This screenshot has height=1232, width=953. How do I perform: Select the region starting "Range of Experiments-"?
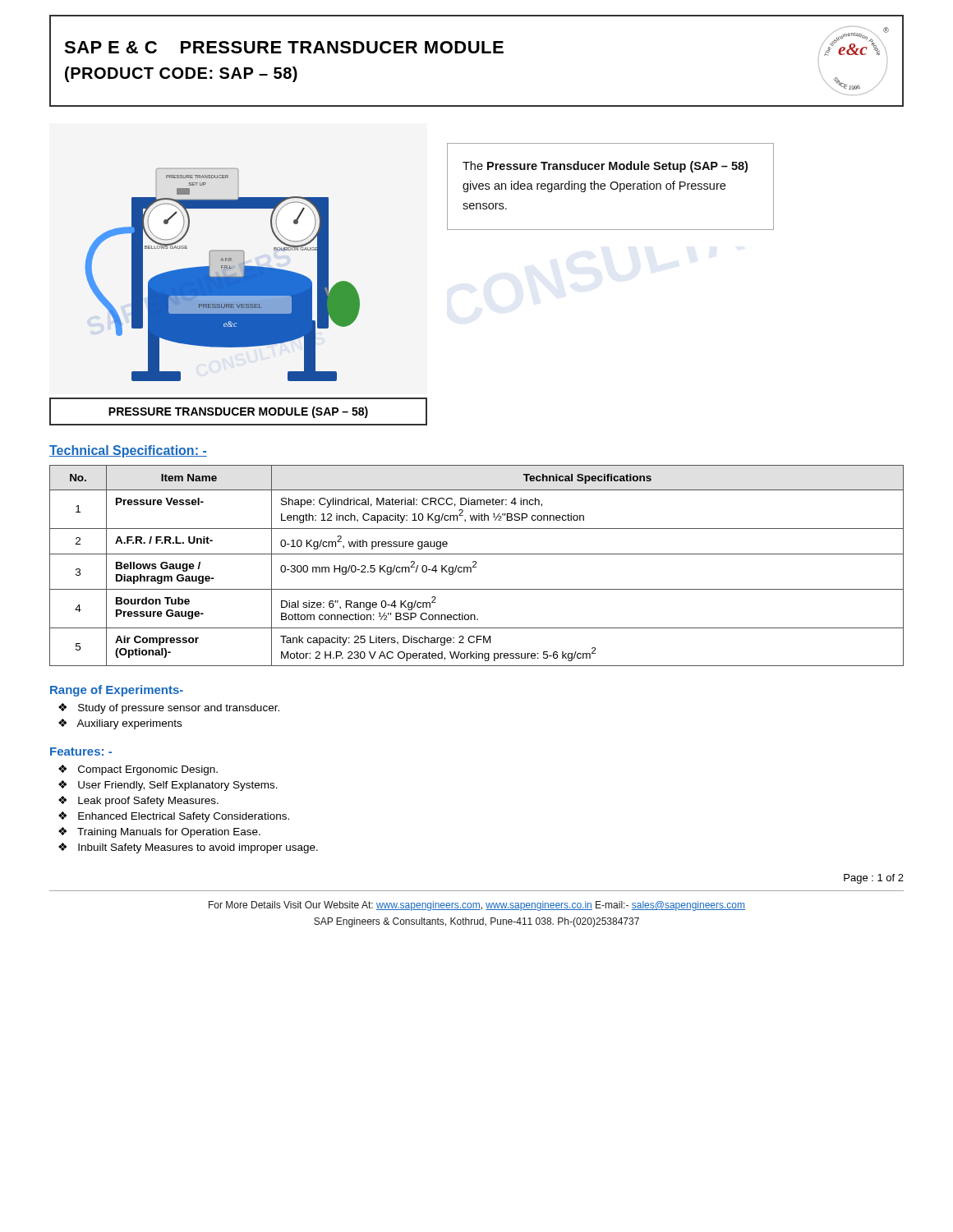(x=116, y=689)
